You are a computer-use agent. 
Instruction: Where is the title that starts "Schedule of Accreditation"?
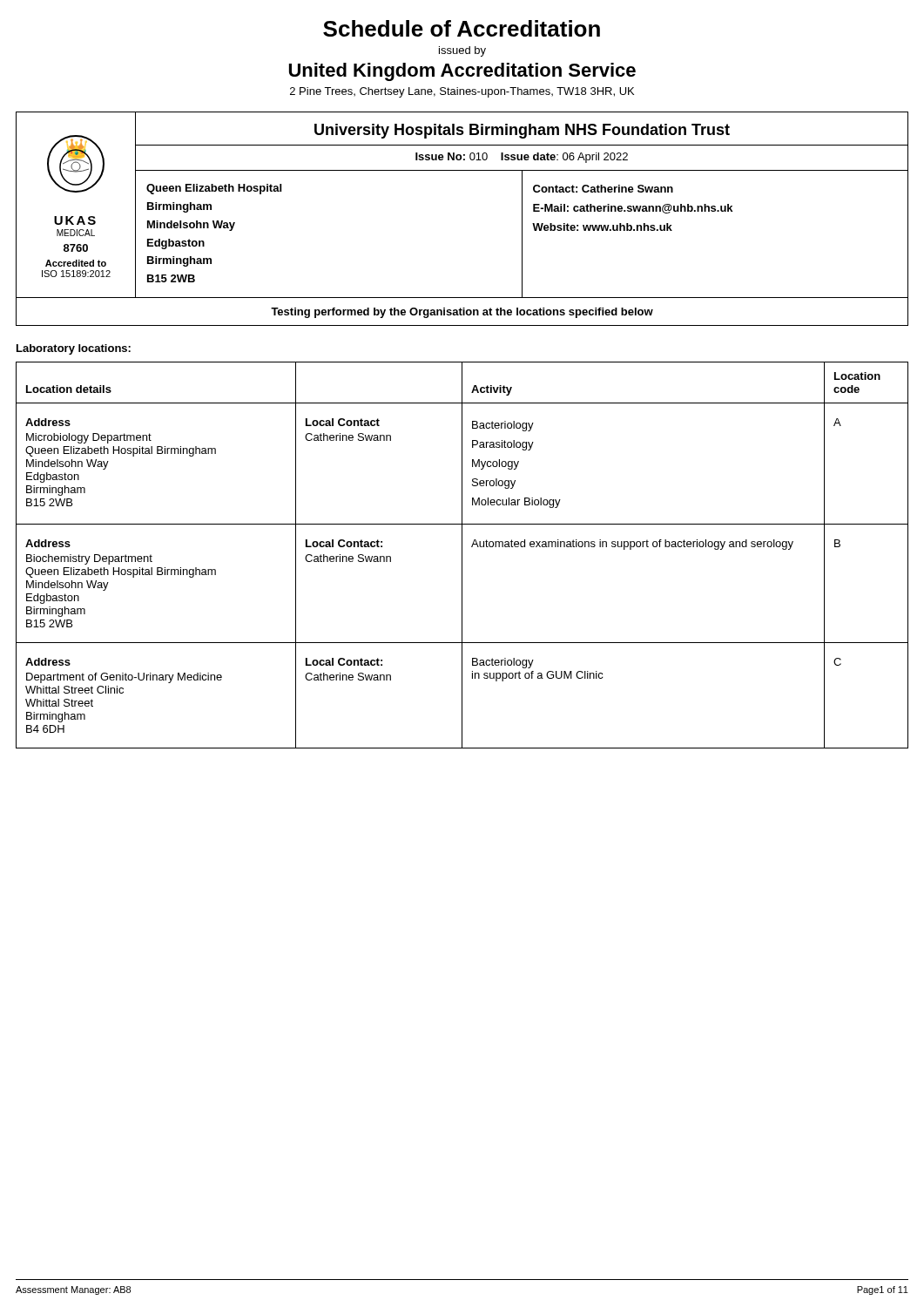coord(462,58)
